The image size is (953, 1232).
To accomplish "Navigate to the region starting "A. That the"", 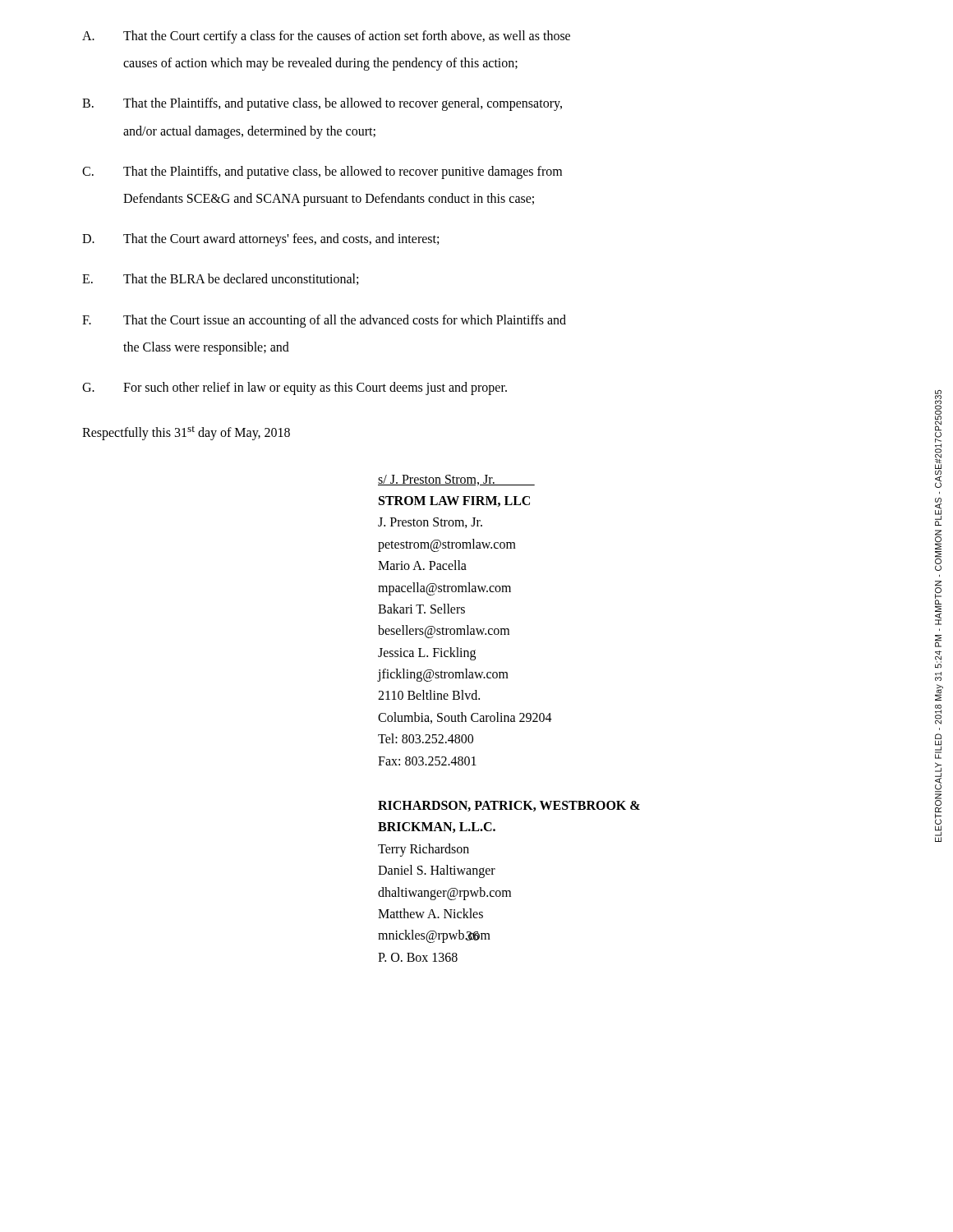I will [x=472, y=49].
